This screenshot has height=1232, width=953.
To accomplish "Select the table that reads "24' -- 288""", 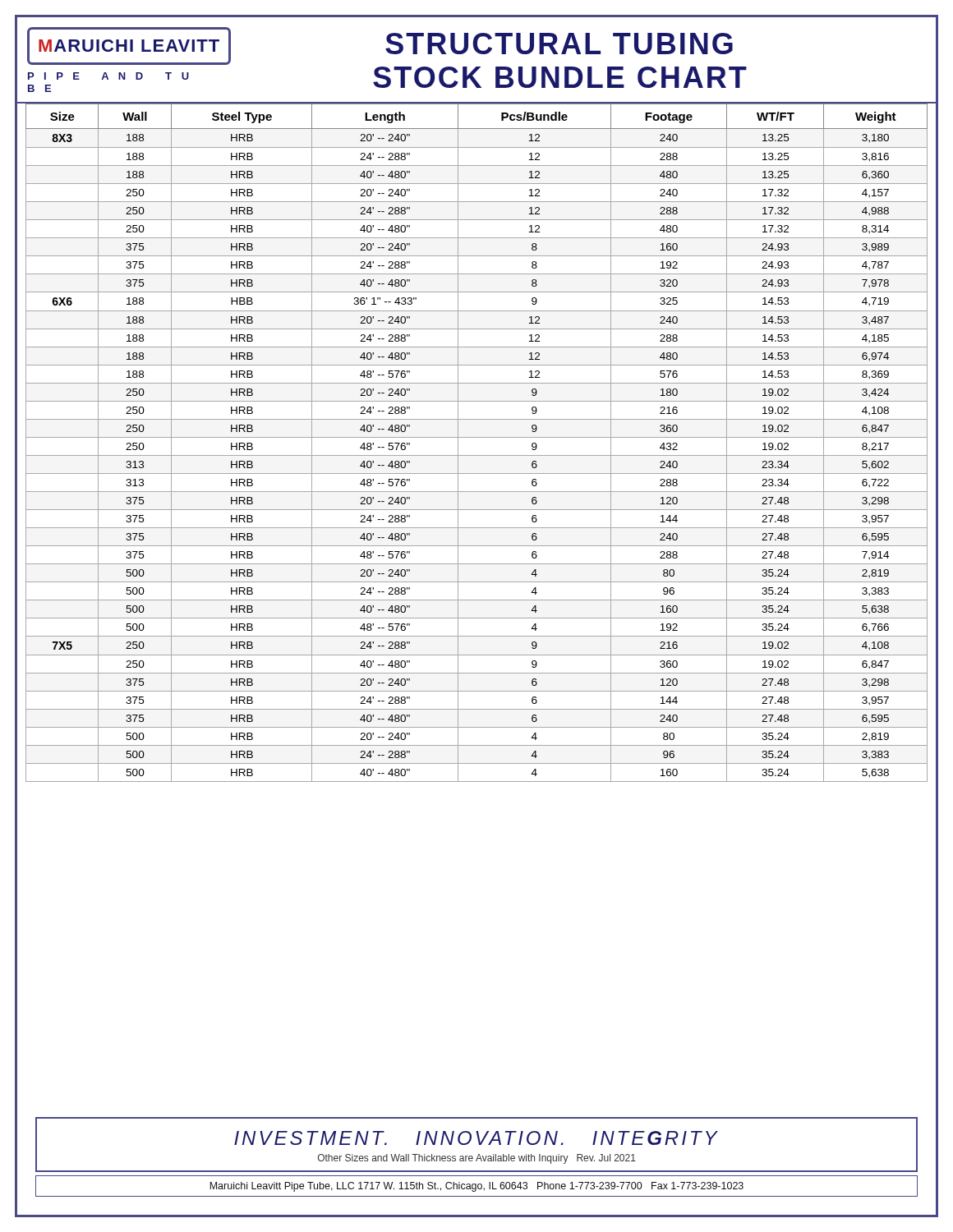I will (x=476, y=443).
